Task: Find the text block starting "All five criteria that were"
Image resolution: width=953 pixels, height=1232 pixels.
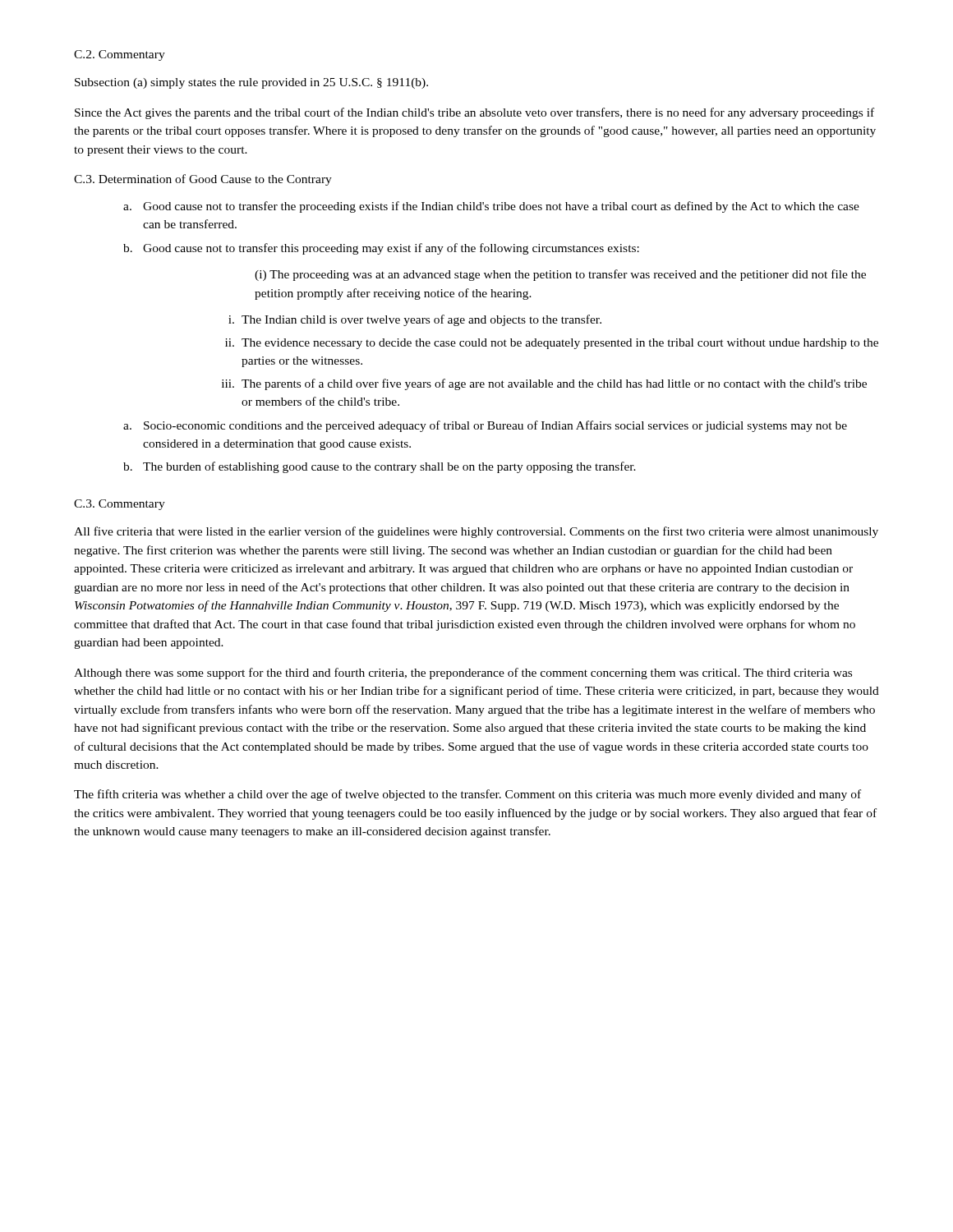Action: click(476, 587)
